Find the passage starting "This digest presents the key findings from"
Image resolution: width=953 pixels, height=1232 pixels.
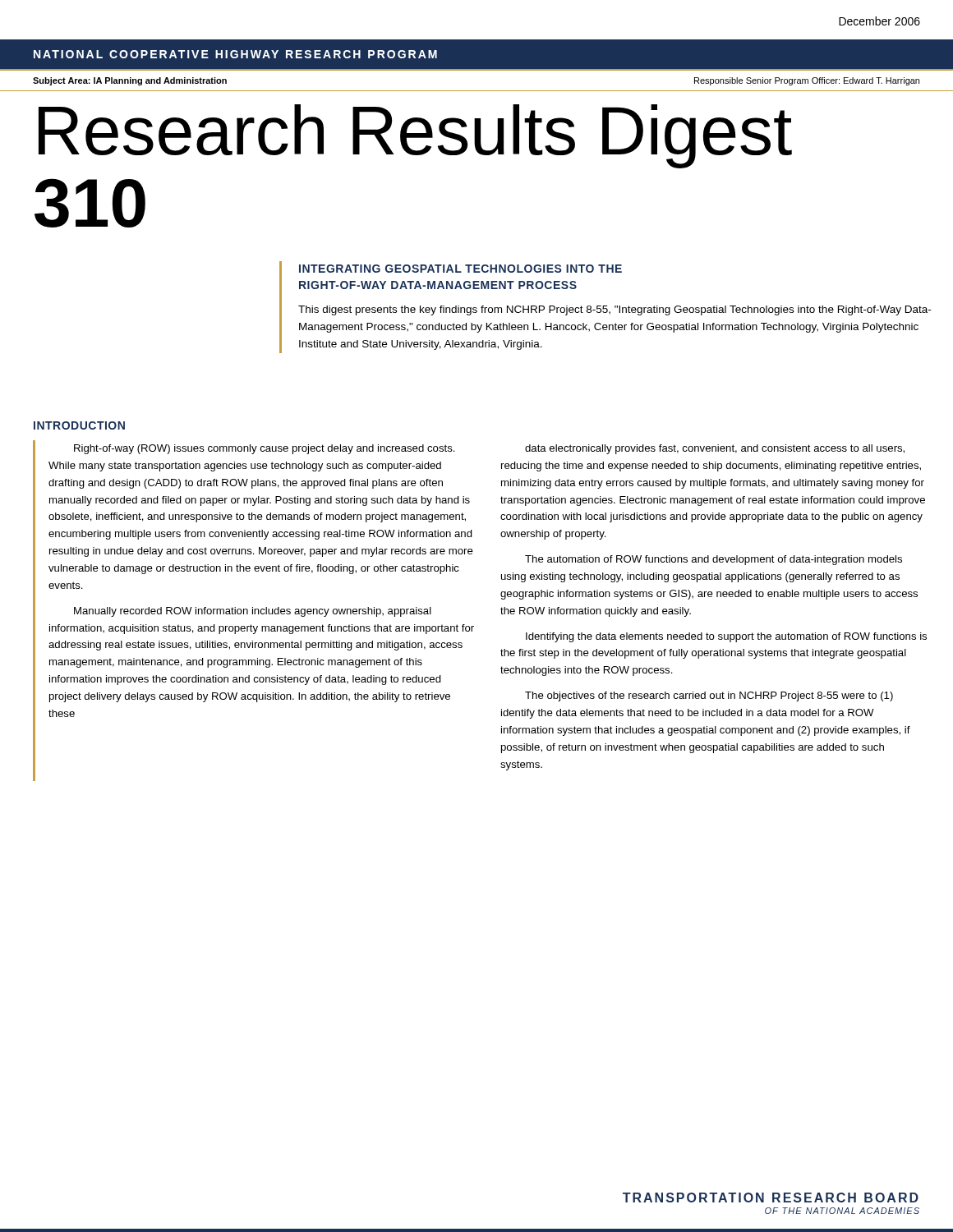point(615,327)
